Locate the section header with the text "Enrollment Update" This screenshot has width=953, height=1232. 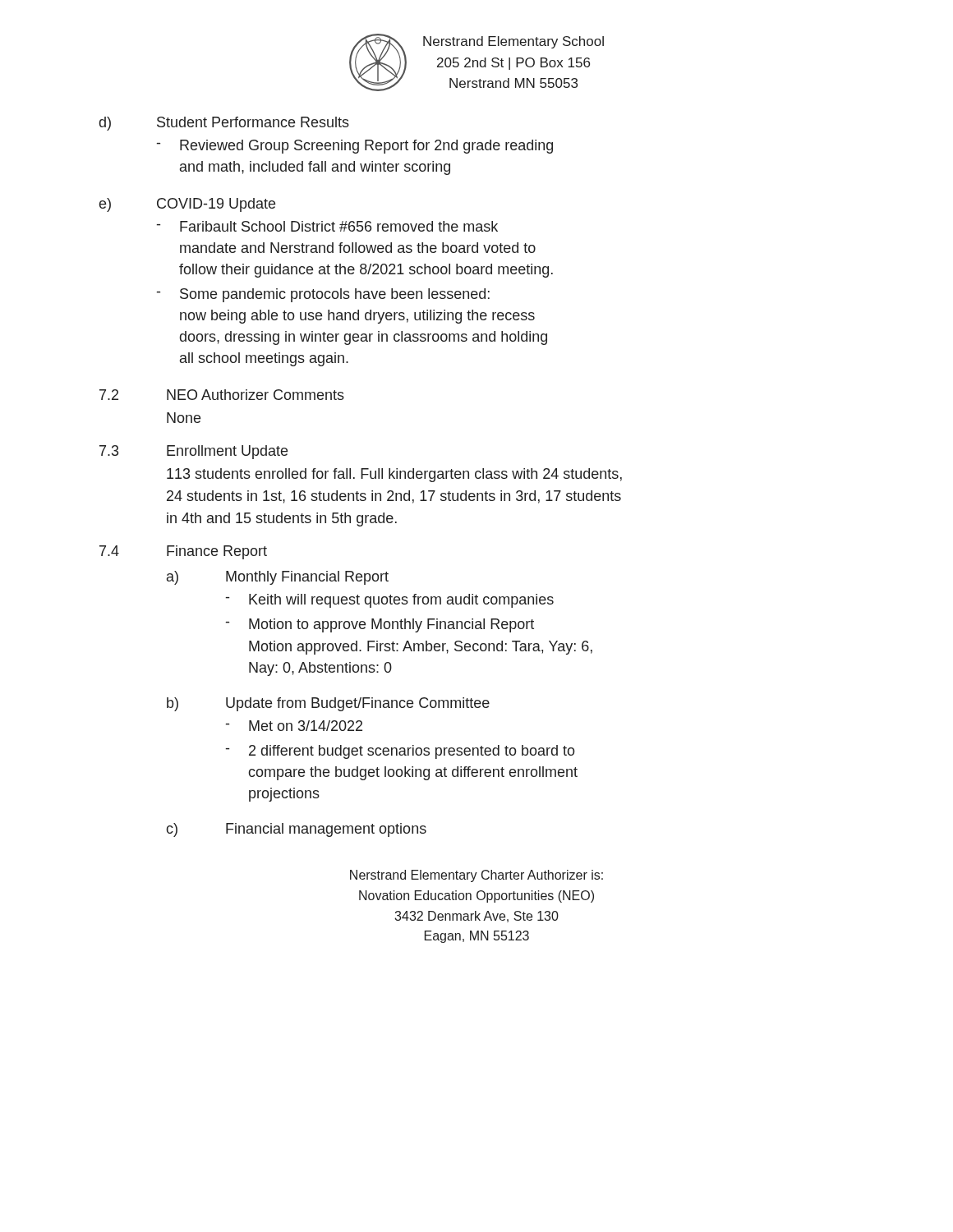pos(227,451)
